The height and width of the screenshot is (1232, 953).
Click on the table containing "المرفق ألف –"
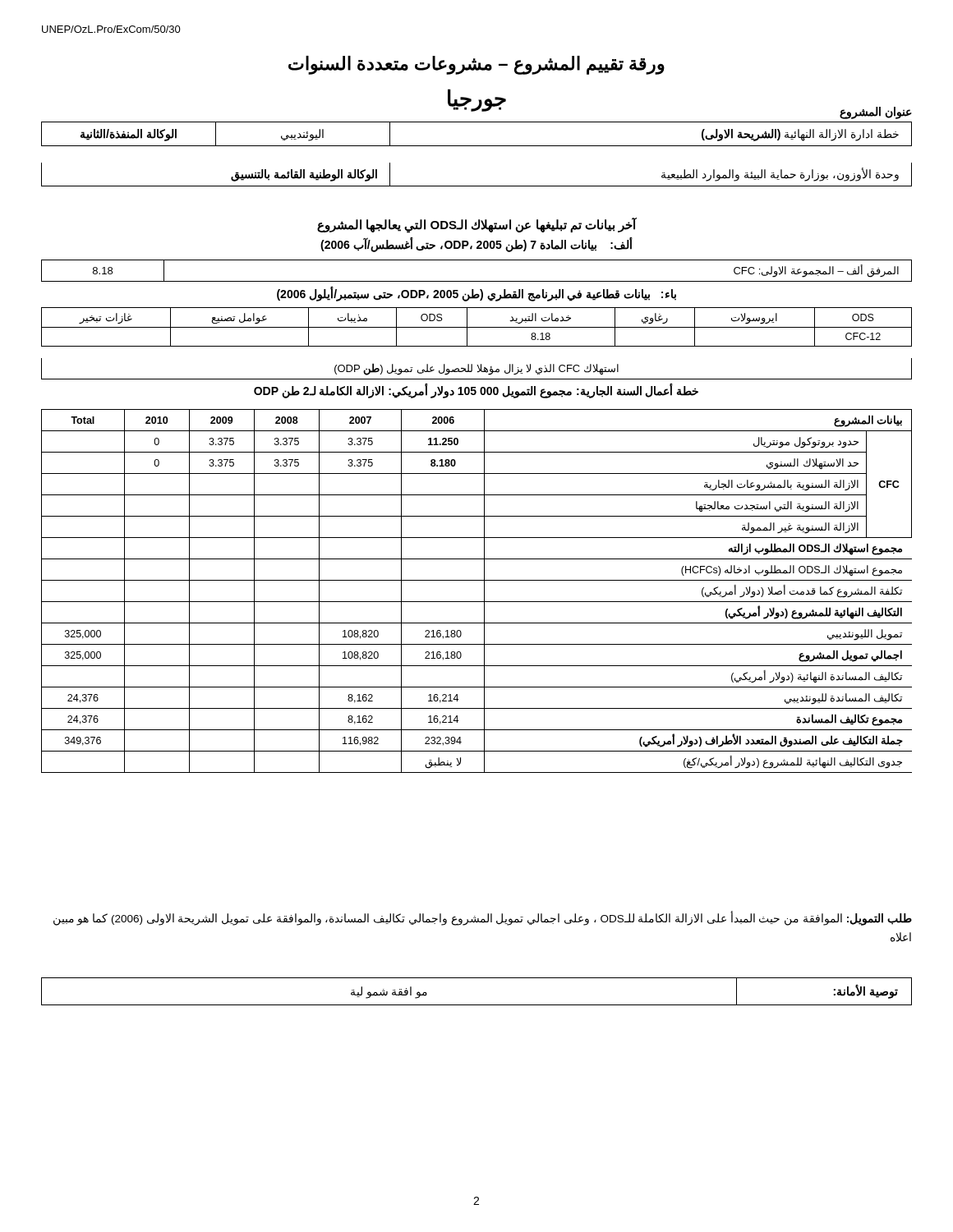click(x=476, y=271)
